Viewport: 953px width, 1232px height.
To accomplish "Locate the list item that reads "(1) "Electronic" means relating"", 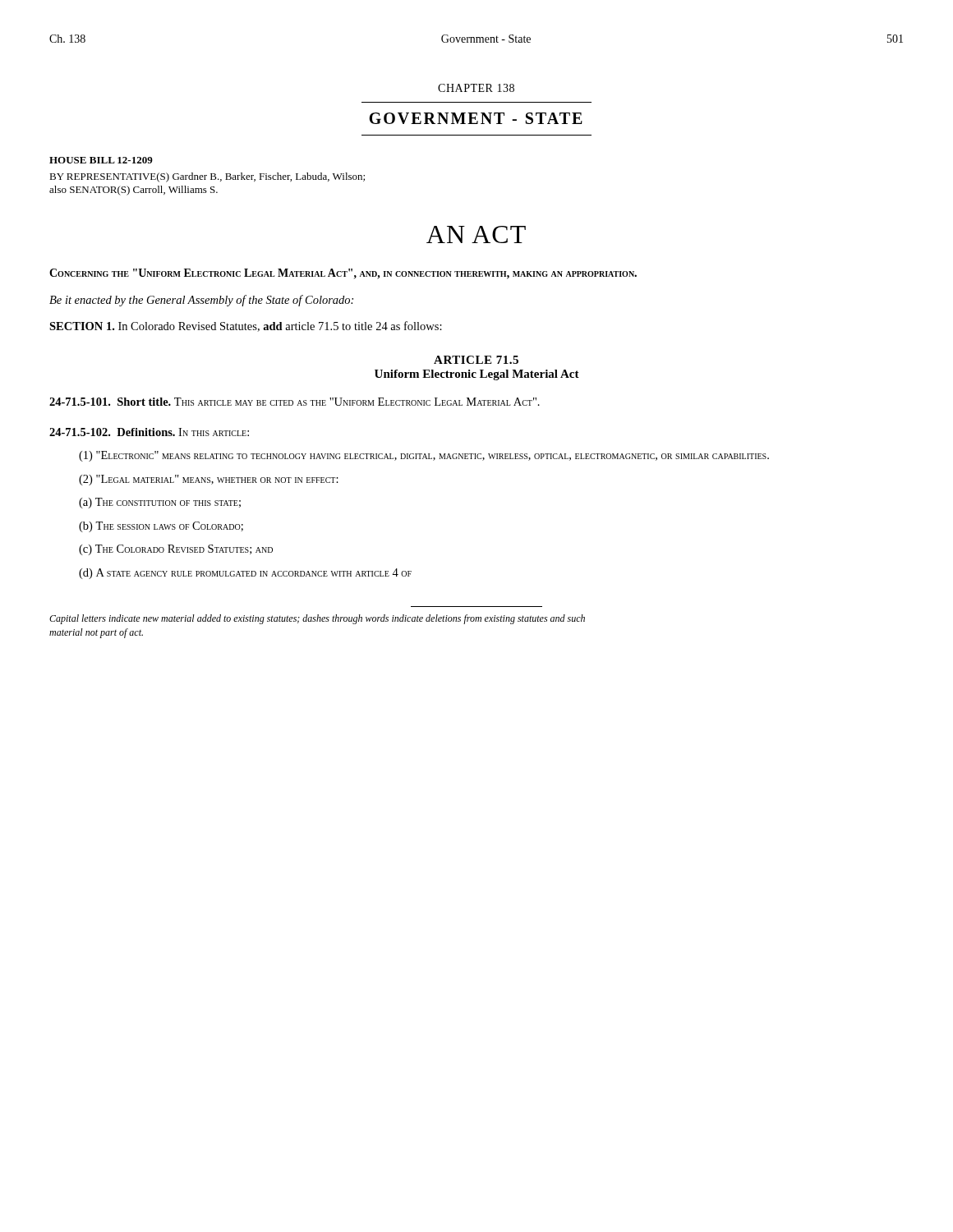I will click(424, 455).
